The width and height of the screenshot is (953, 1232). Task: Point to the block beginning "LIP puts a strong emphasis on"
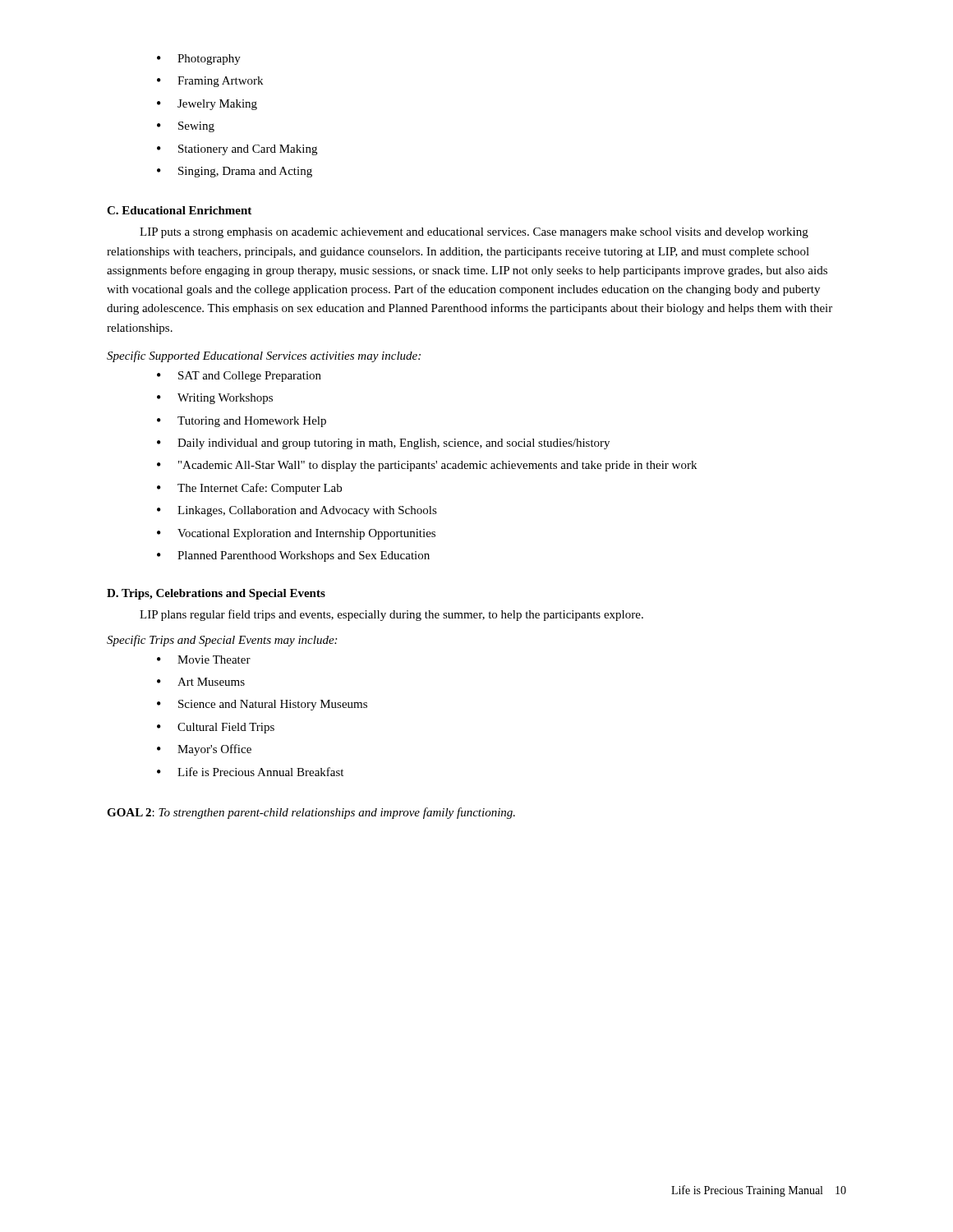click(x=470, y=280)
